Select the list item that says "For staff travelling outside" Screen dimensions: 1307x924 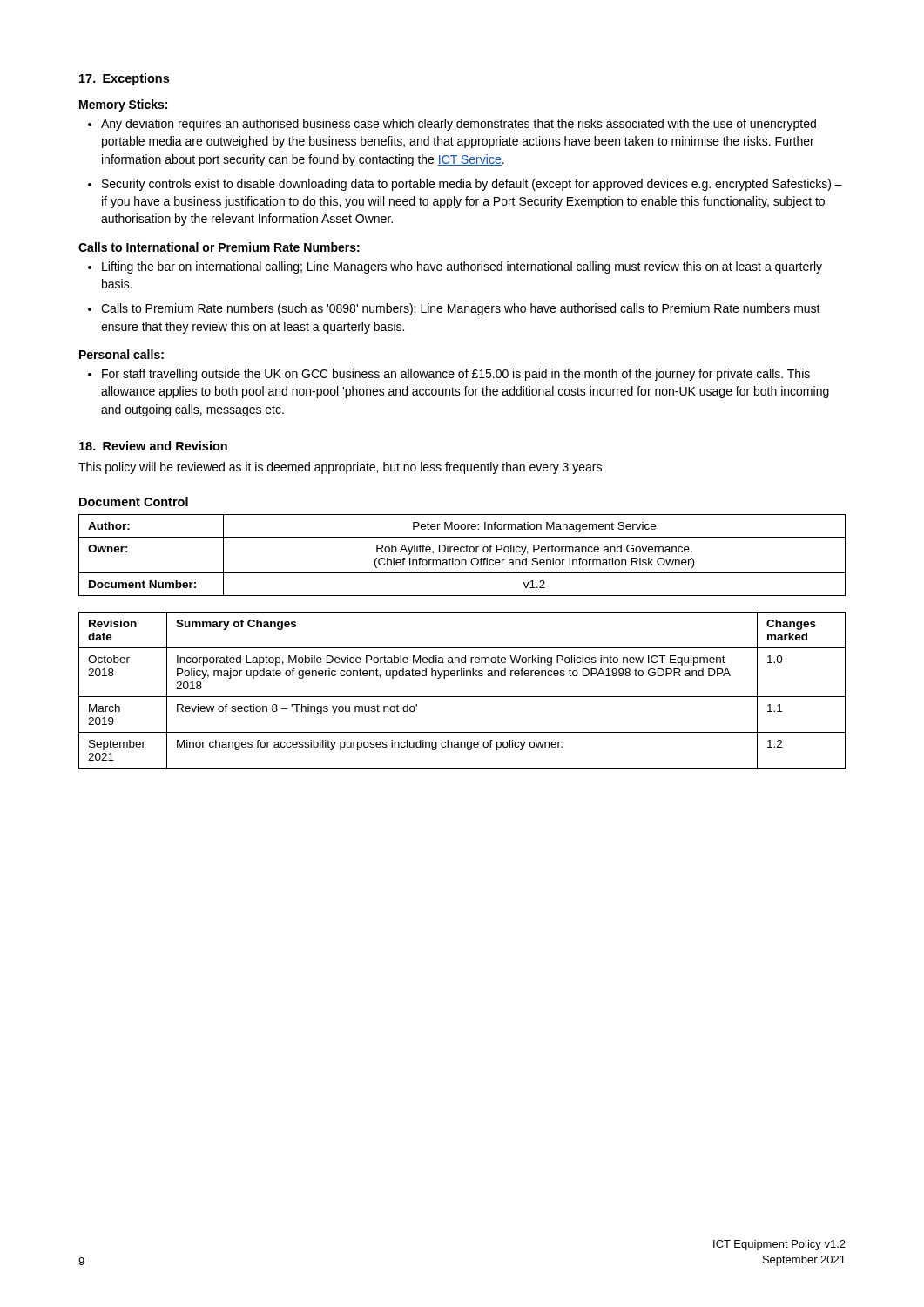click(465, 391)
